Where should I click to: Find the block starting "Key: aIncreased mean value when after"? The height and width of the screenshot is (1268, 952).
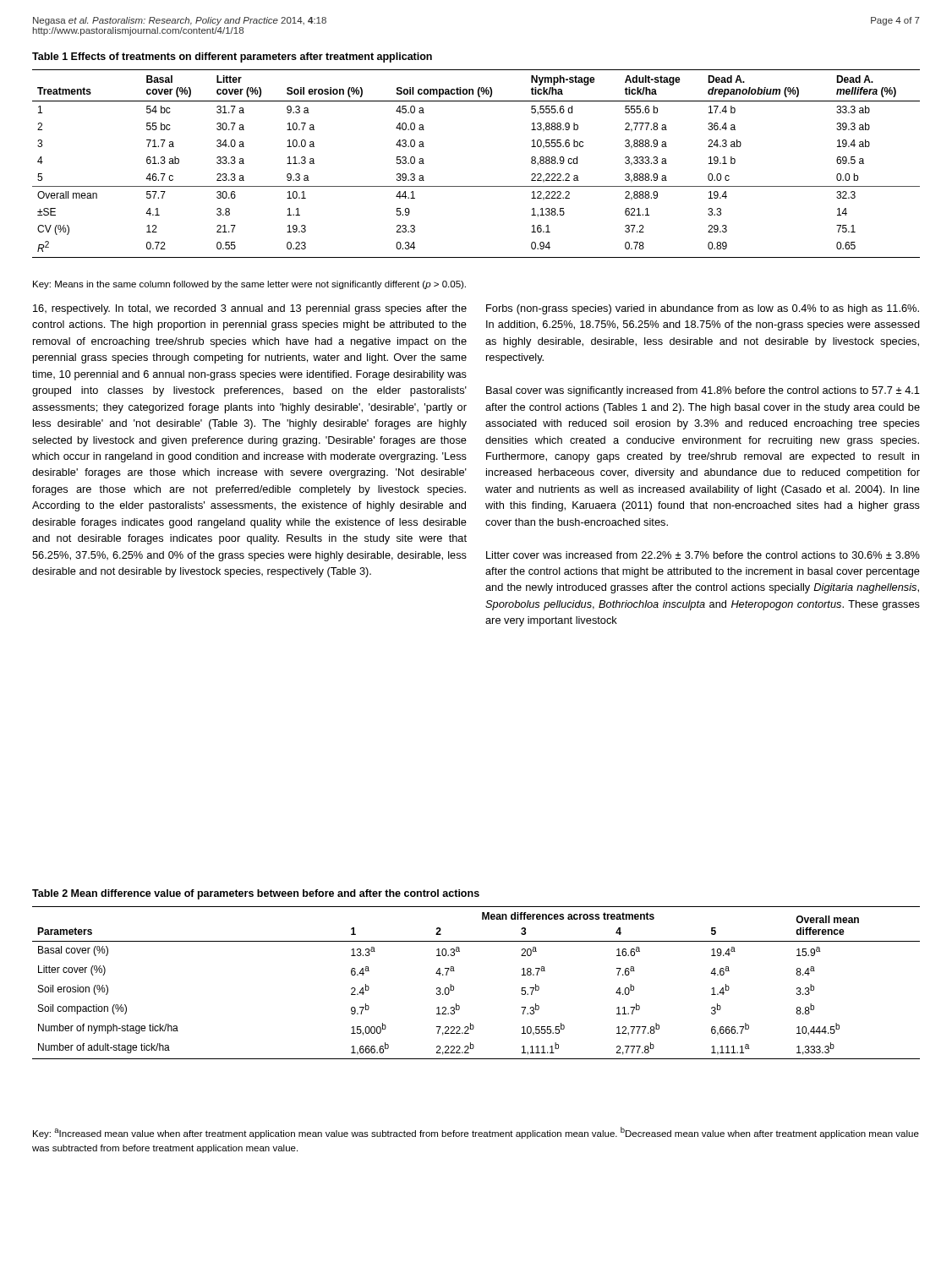475,1139
